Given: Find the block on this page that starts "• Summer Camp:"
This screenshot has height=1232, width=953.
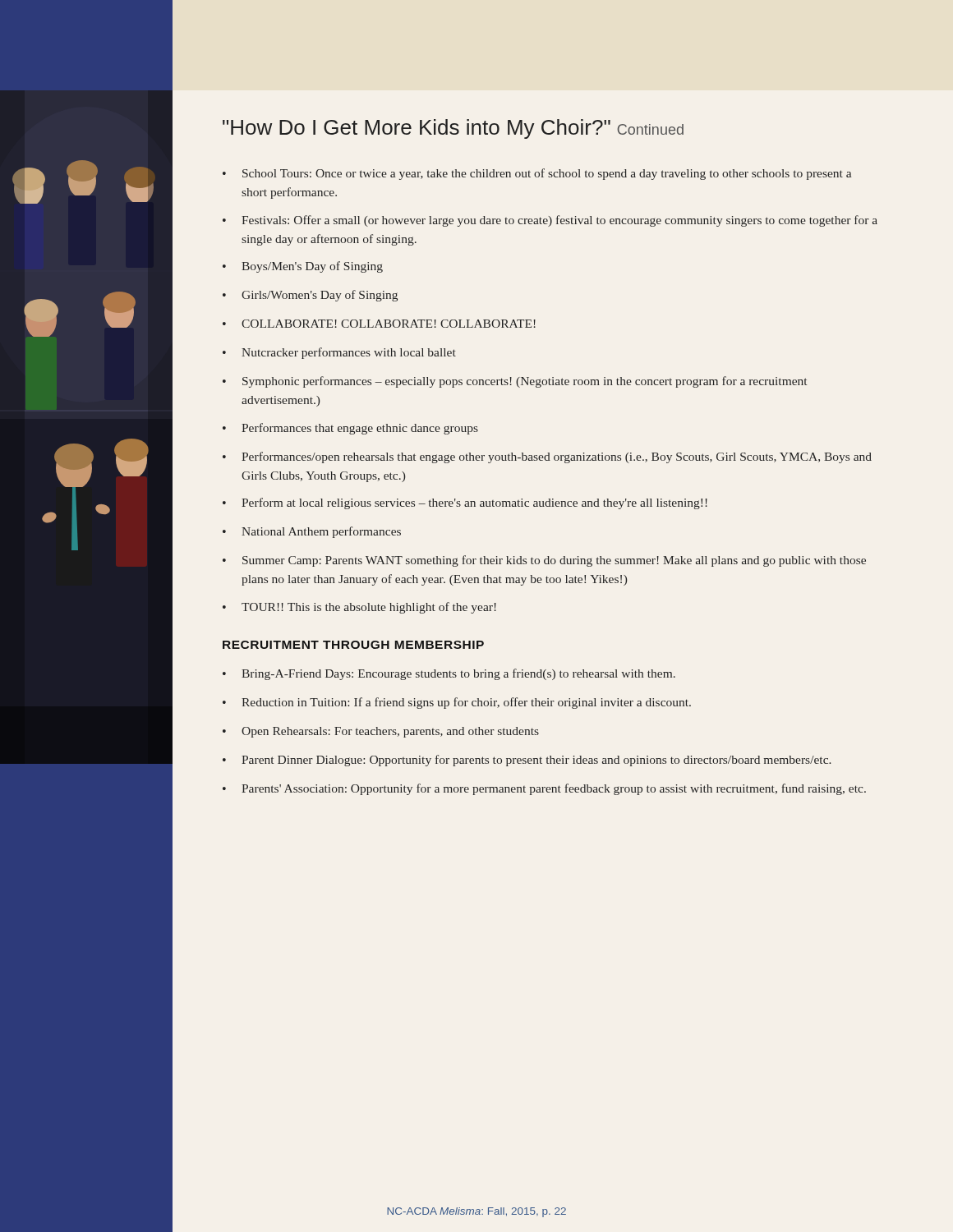Looking at the screenshot, I should coord(550,570).
